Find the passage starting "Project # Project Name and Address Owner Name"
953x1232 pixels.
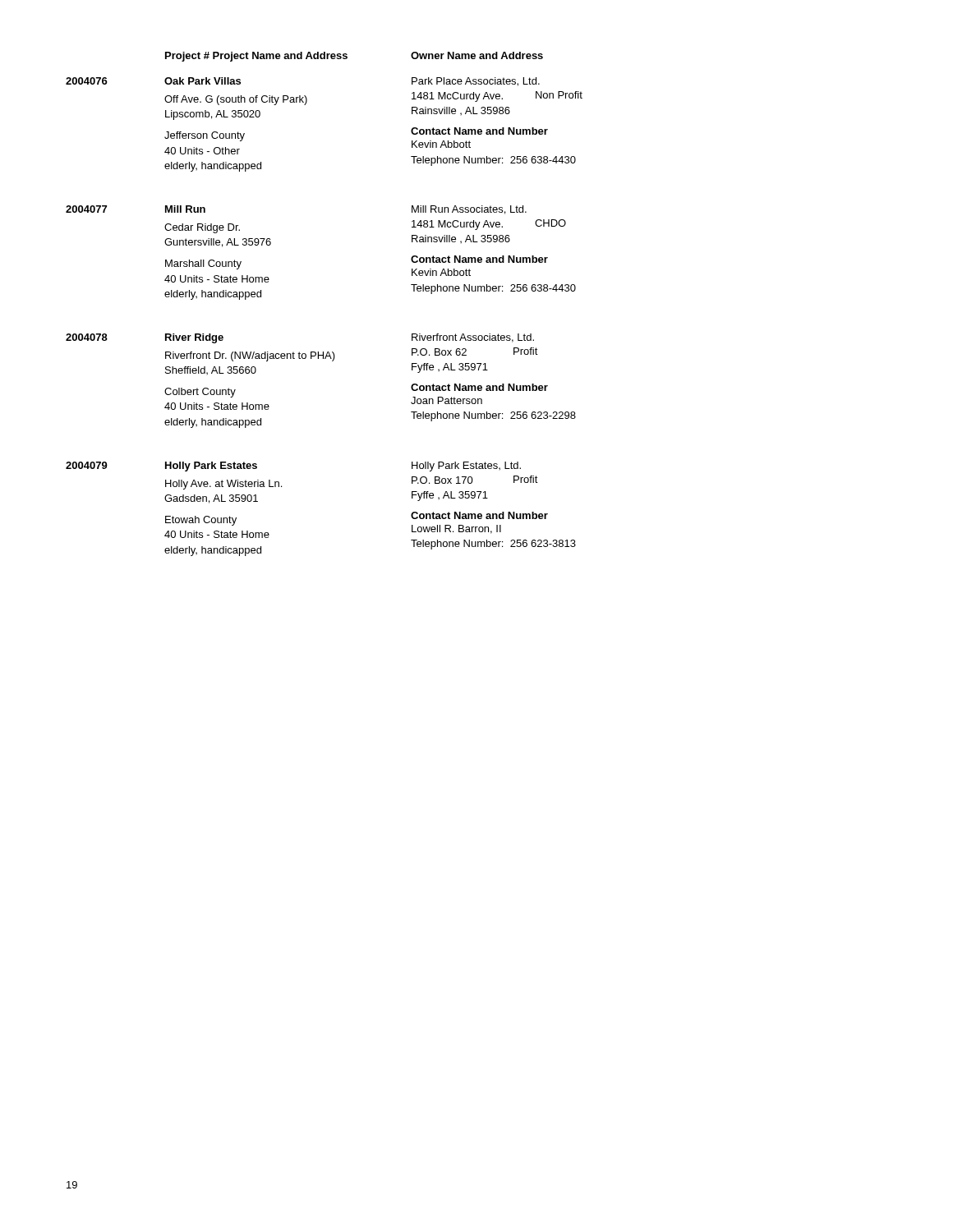tap(476, 55)
